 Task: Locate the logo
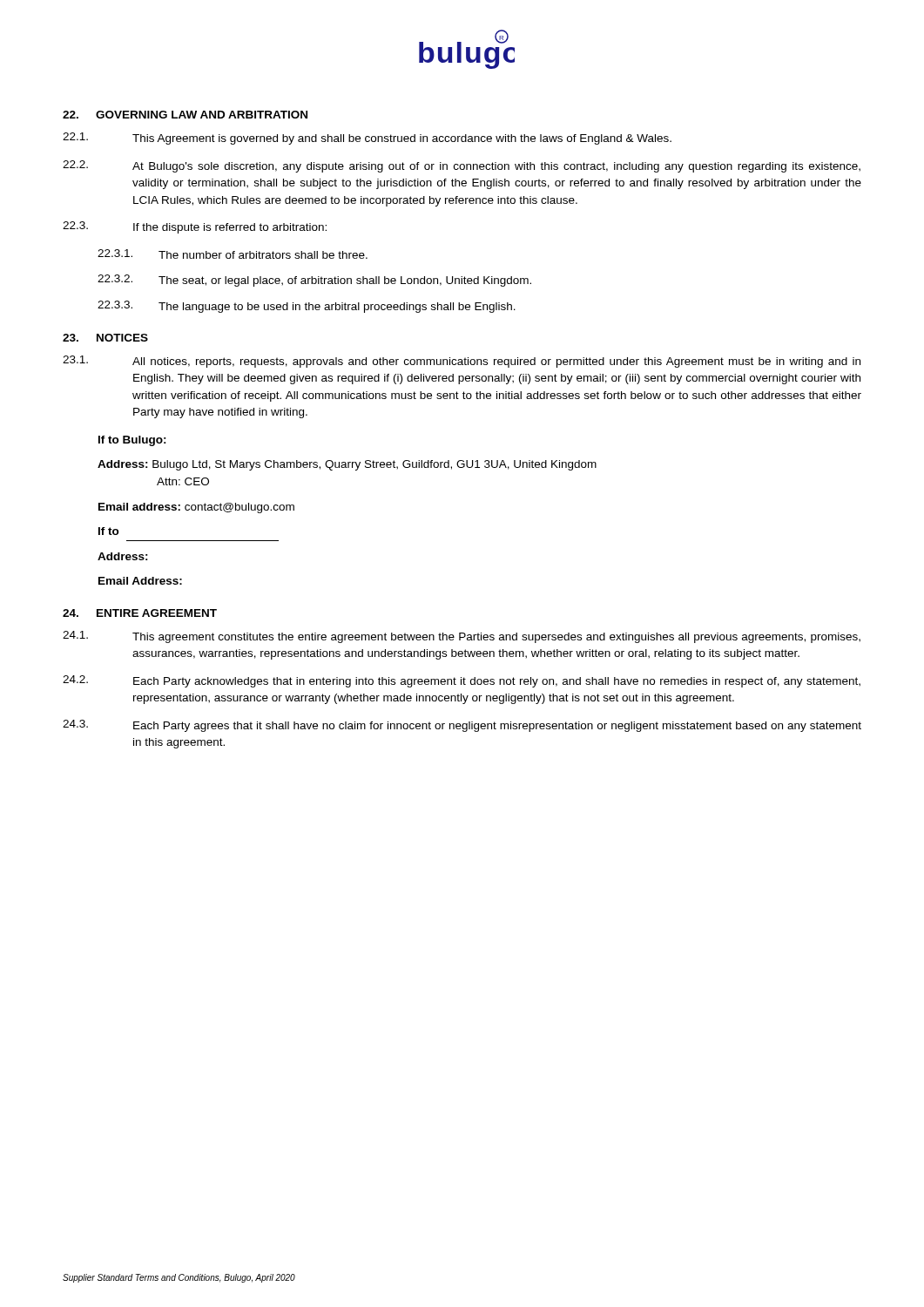coord(462,46)
